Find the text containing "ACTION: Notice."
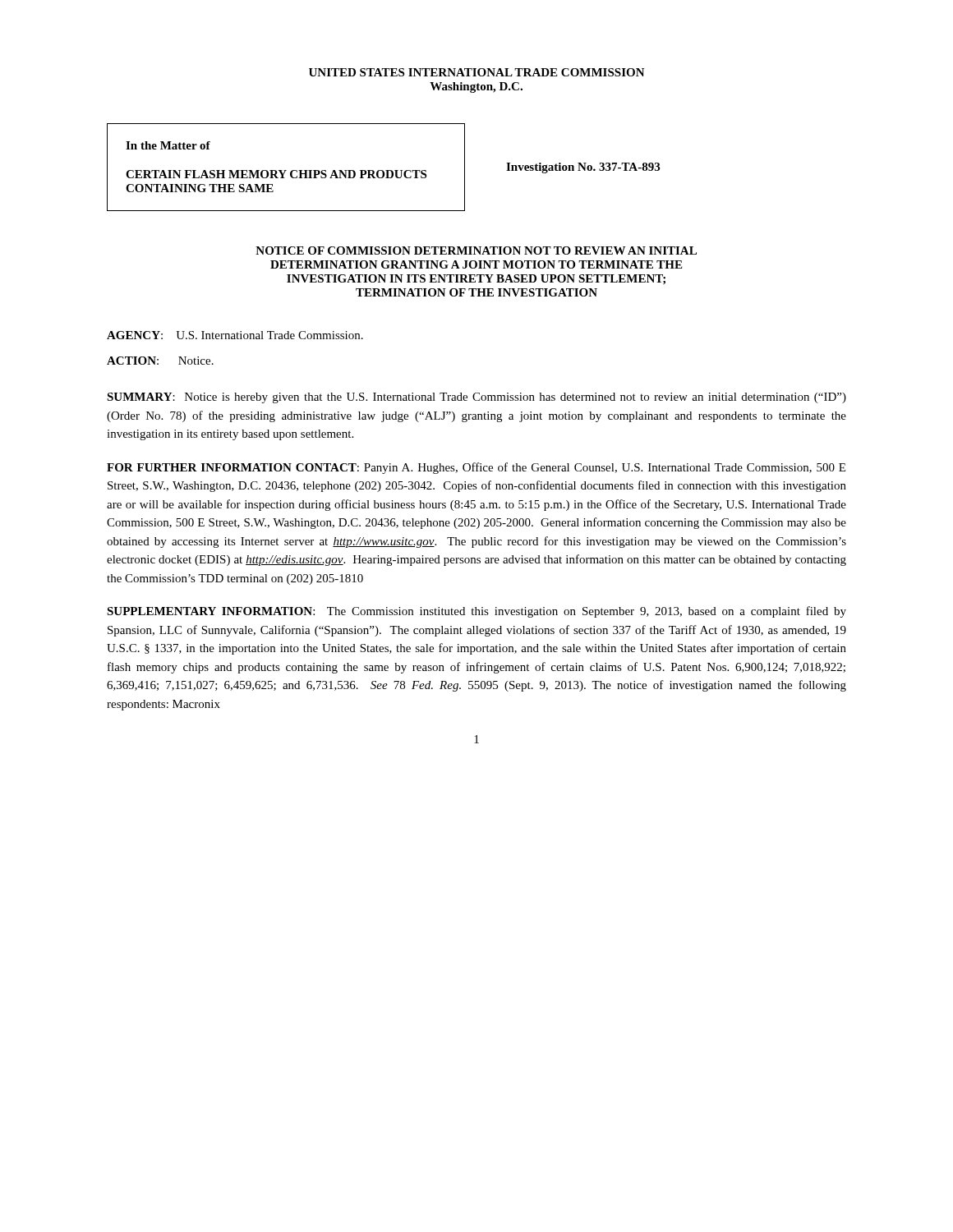The width and height of the screenshot is (953, 1232). tap(160, 360)
